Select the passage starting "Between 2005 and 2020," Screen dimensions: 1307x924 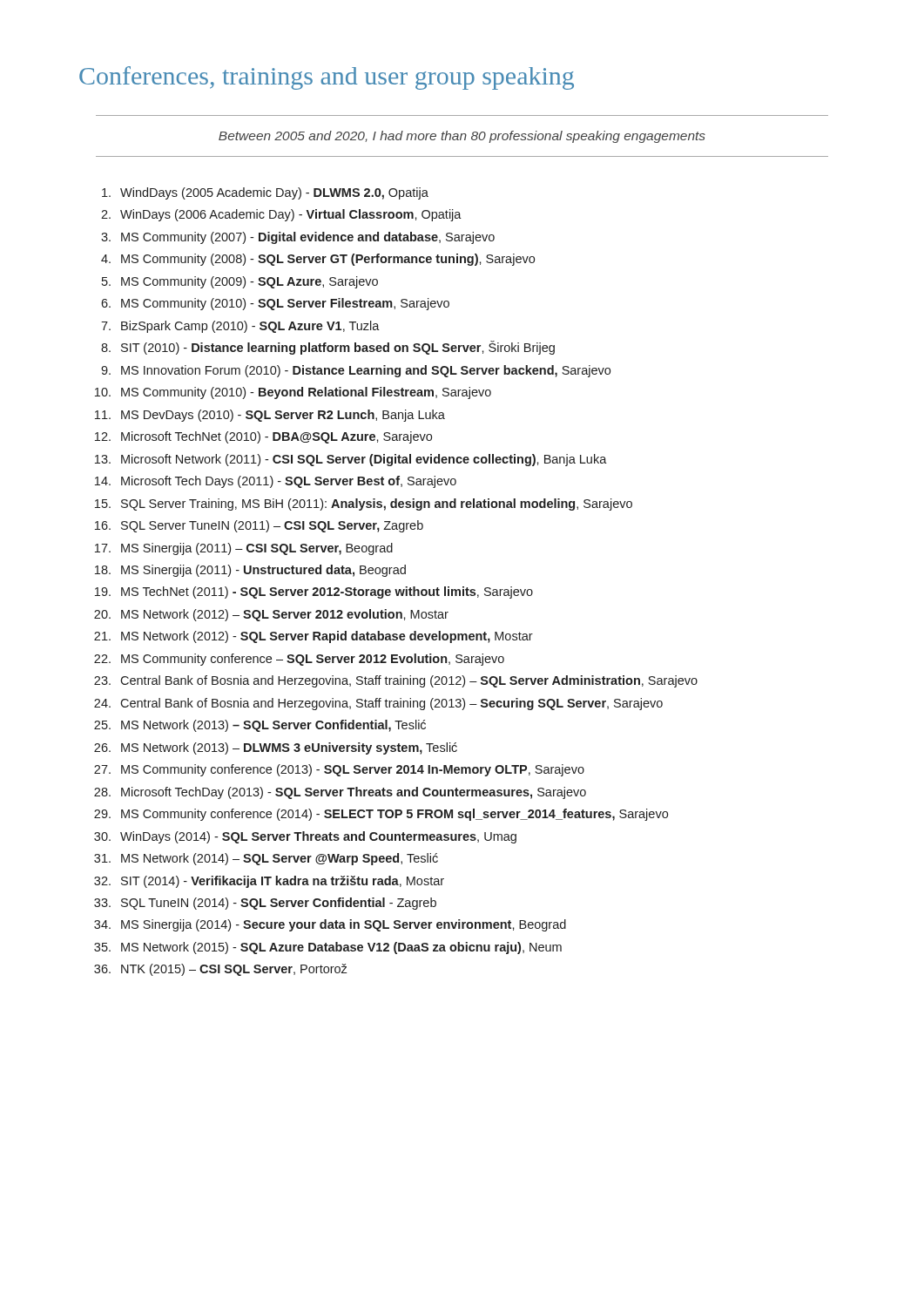pos(462,135)
